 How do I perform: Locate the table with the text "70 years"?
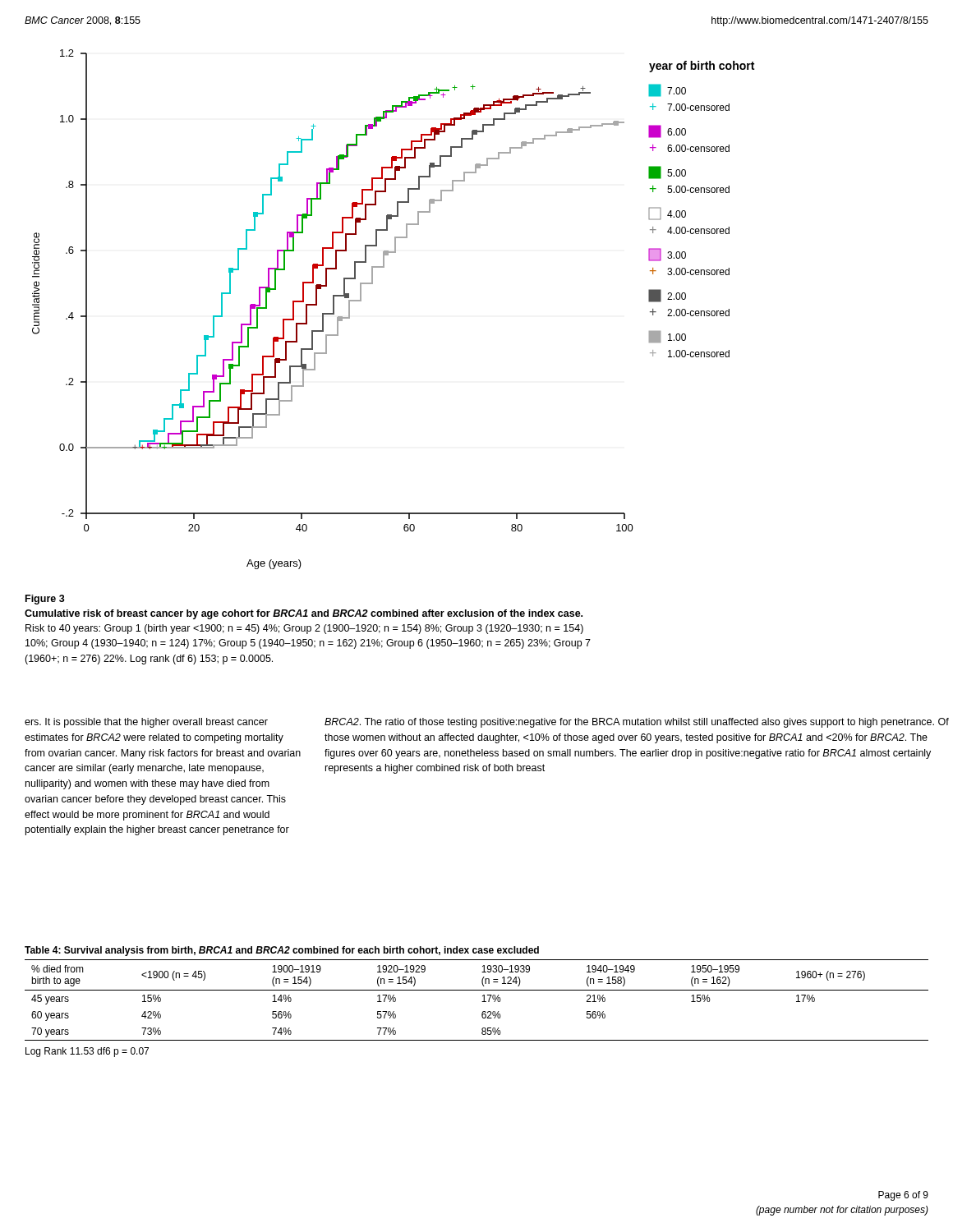(476, 1000)
